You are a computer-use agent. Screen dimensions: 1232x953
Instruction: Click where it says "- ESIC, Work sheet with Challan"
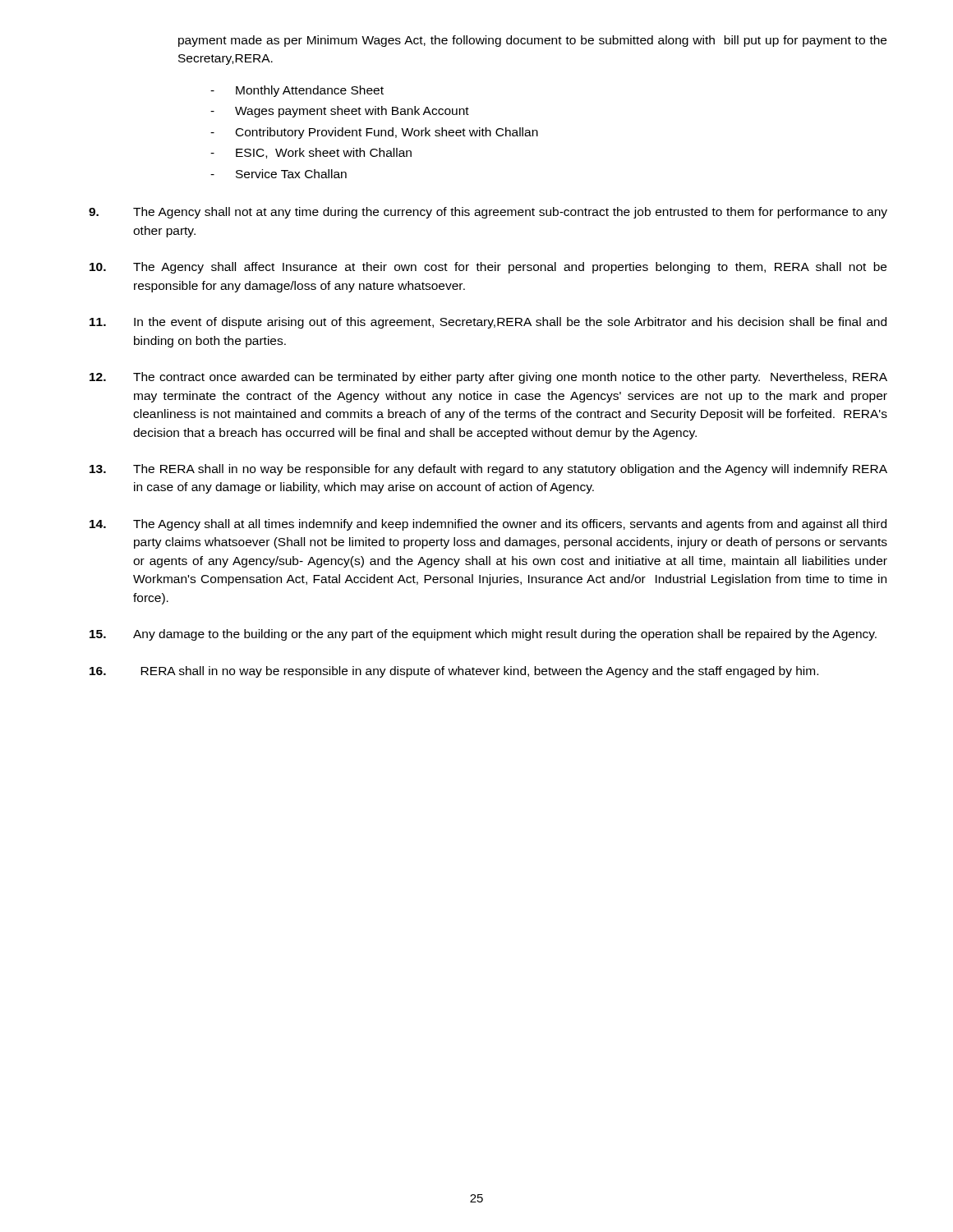(x=311, y=153)
